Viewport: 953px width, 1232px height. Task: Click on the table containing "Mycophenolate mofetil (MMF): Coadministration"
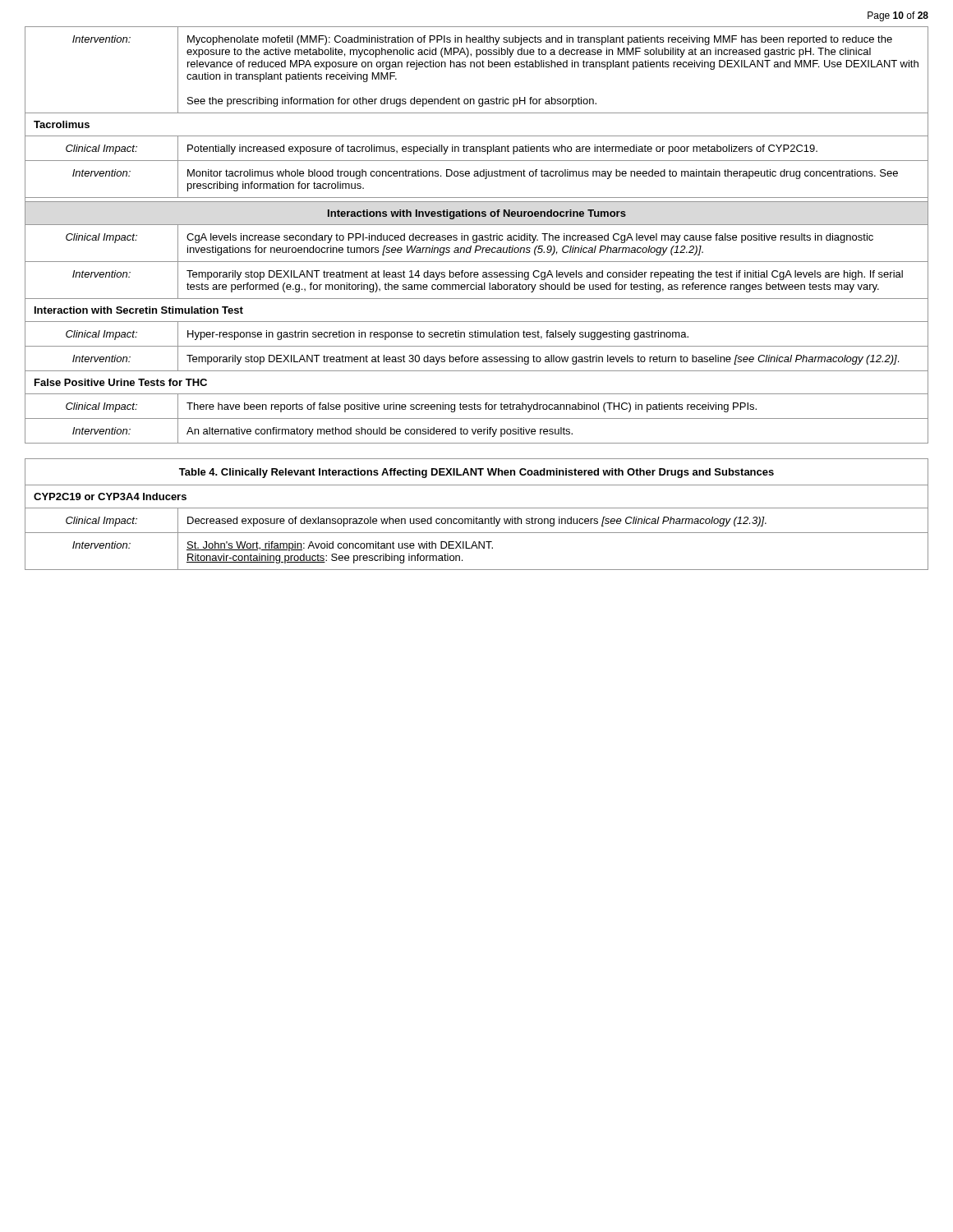(x=476, y=235)
